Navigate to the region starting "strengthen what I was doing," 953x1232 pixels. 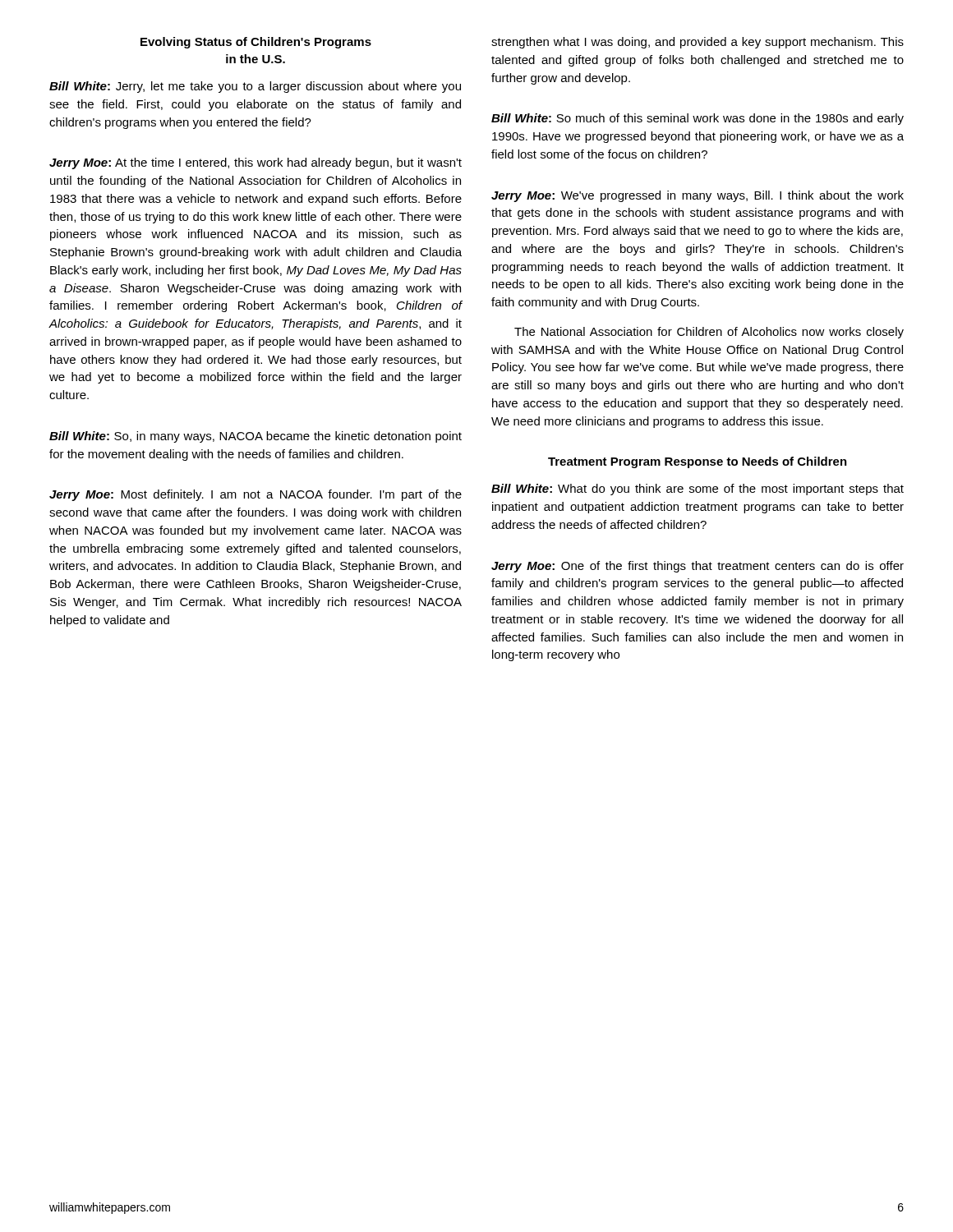(x=698, y=60)
